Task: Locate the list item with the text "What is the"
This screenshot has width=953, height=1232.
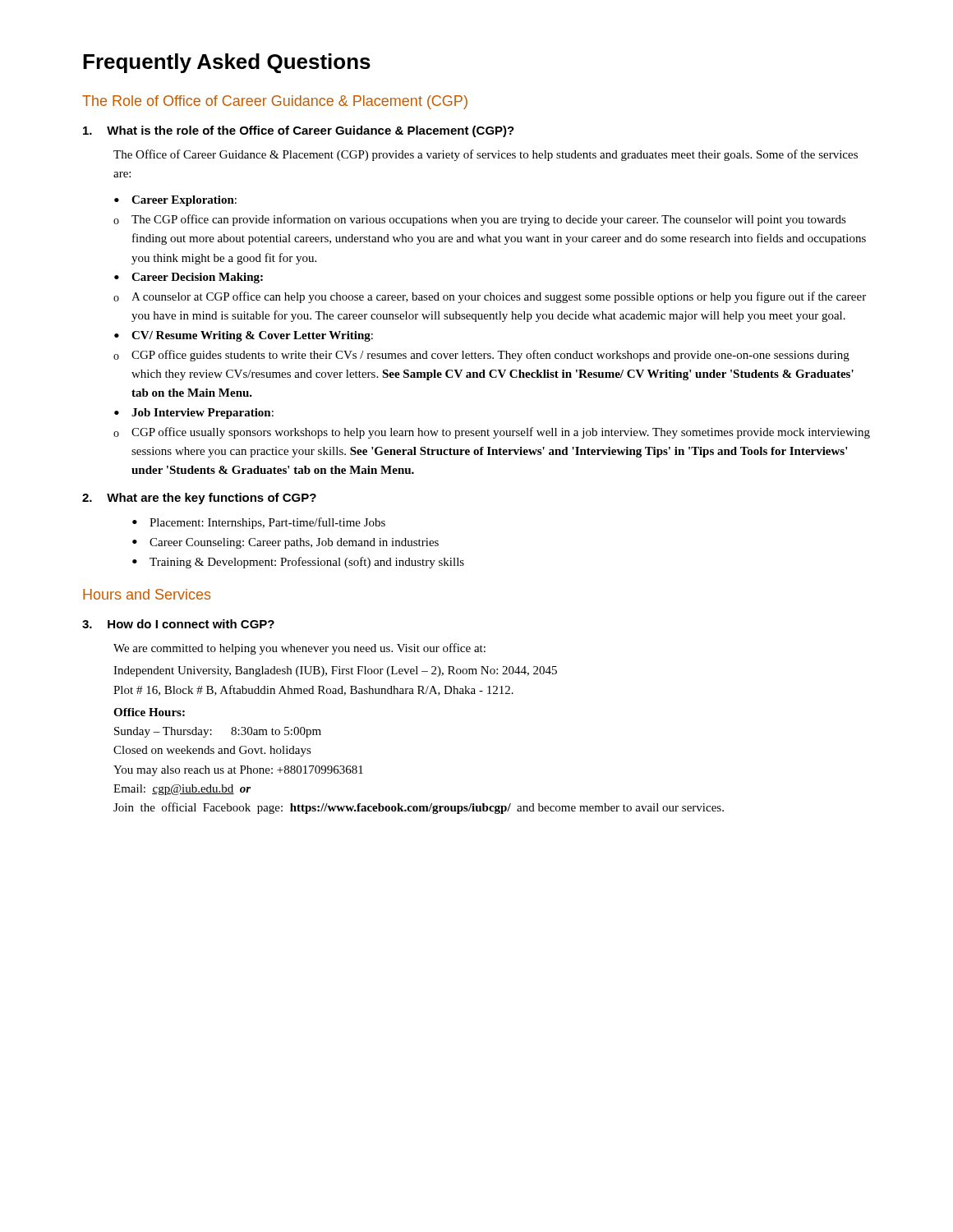Action: pos(476,130)
